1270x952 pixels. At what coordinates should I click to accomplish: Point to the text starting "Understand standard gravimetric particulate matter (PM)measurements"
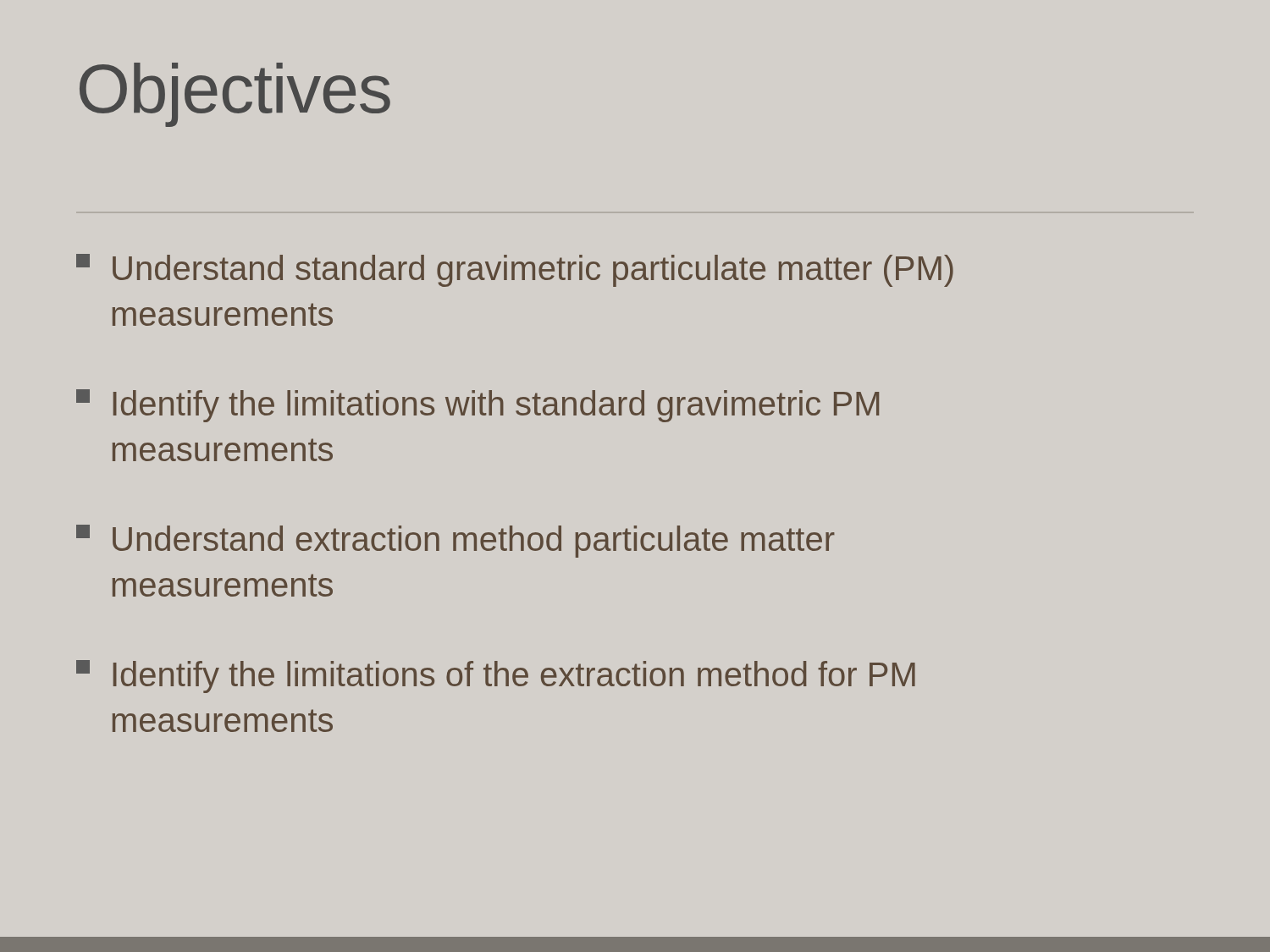click(516, 291)
